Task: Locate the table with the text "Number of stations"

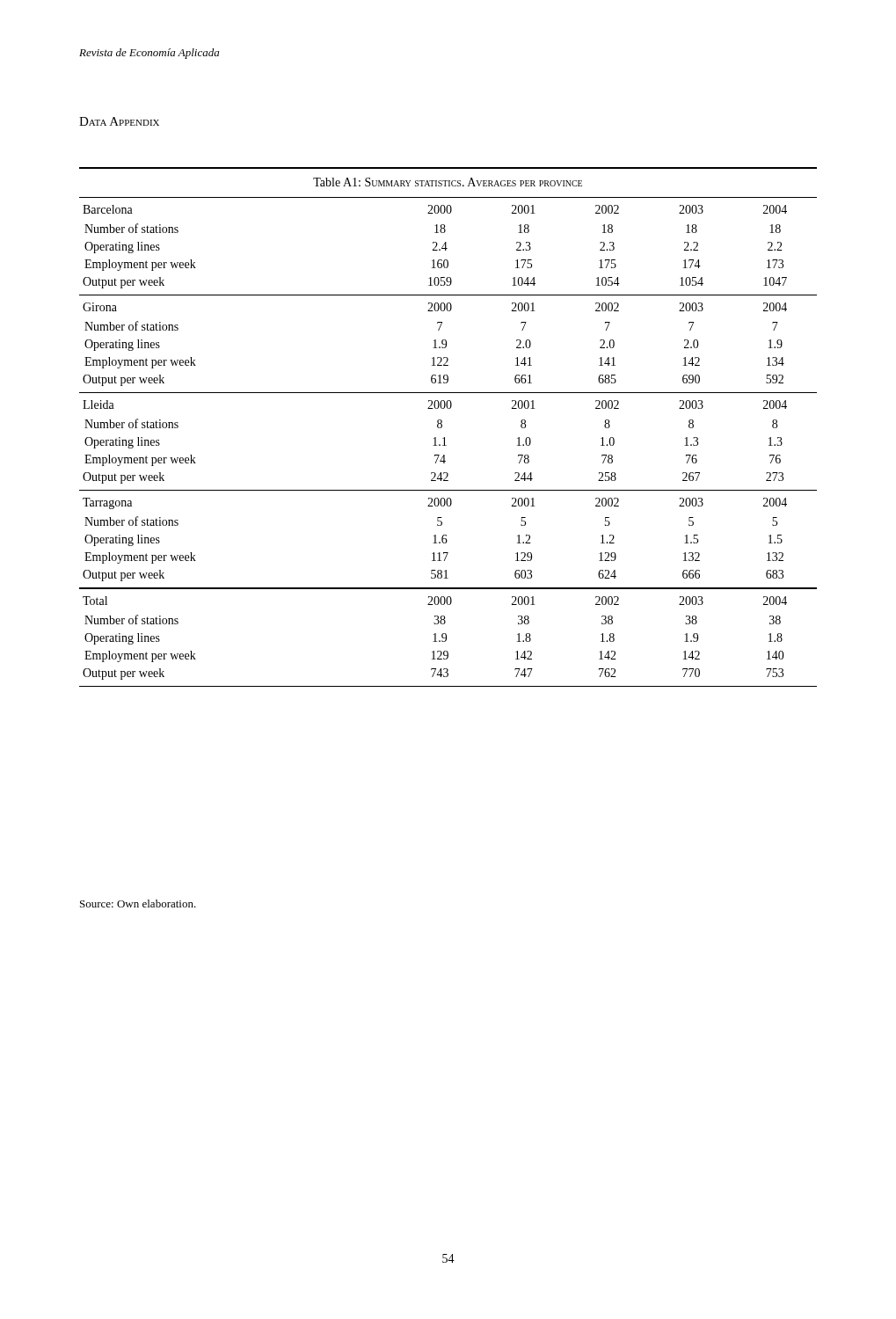Action: tap(448, 427)
